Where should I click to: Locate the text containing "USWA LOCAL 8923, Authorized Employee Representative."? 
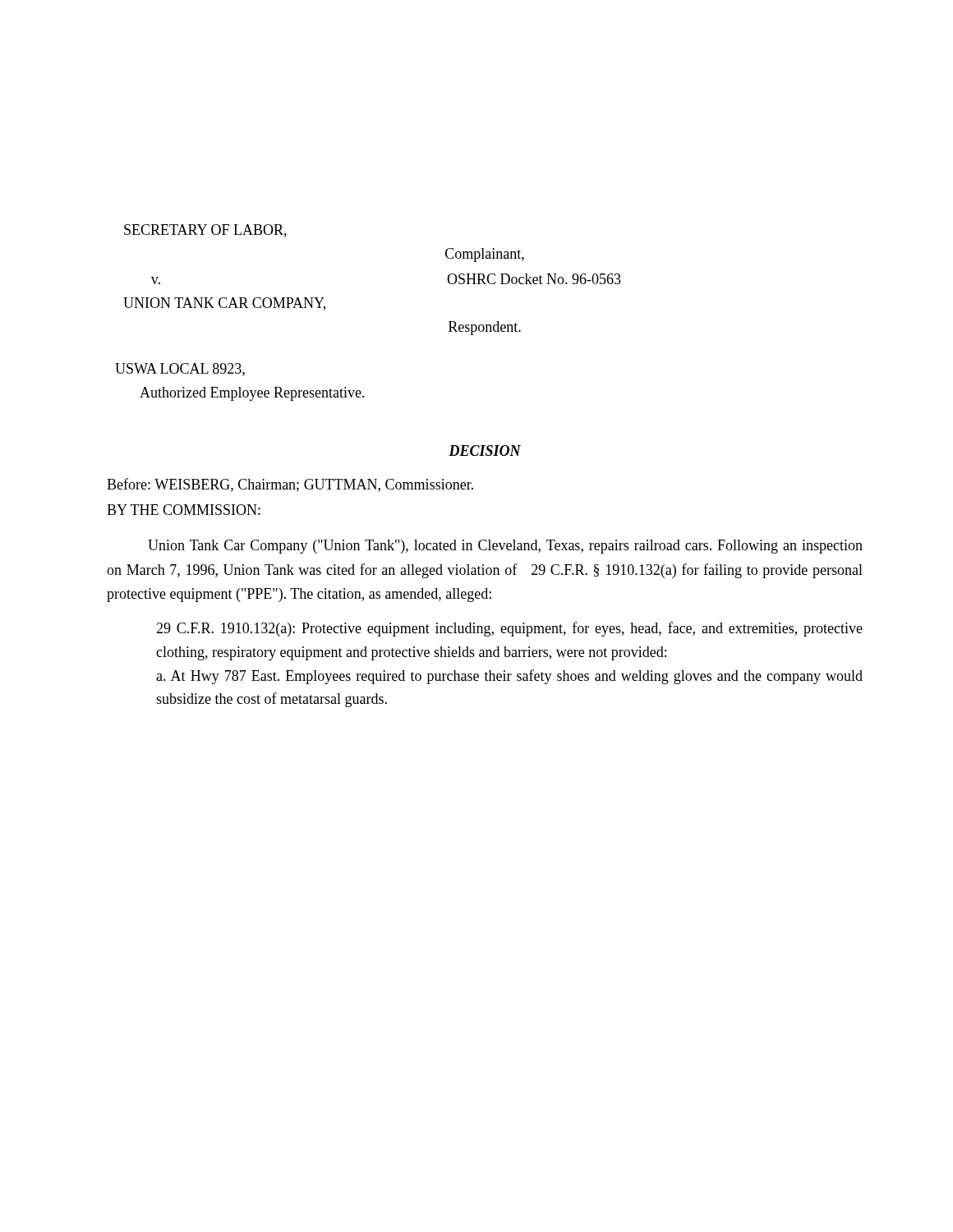(180, 370)
